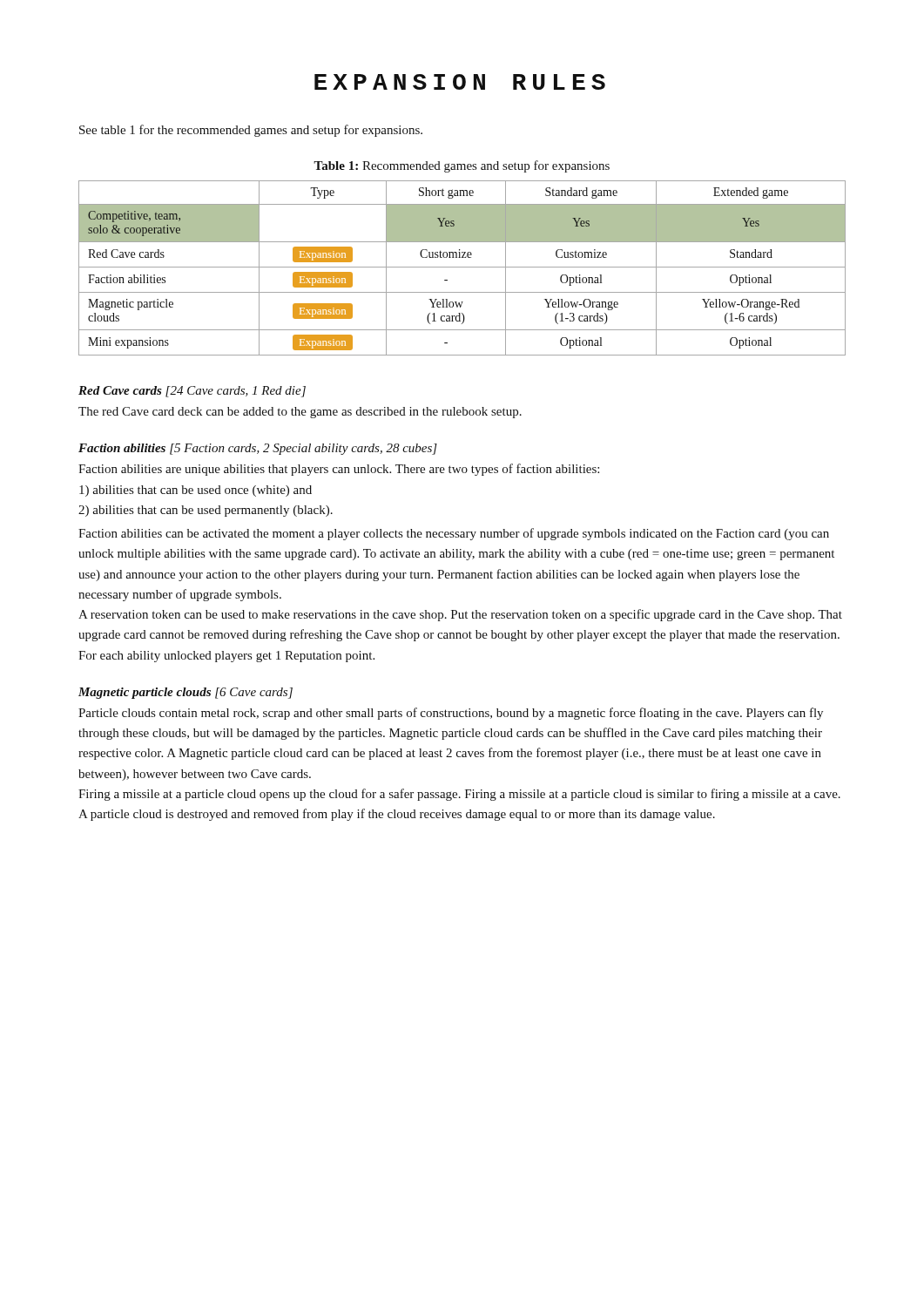
Task: Where is the passage that starts "Faction abilities can be activated the moment"?
Action: point(457,564)
